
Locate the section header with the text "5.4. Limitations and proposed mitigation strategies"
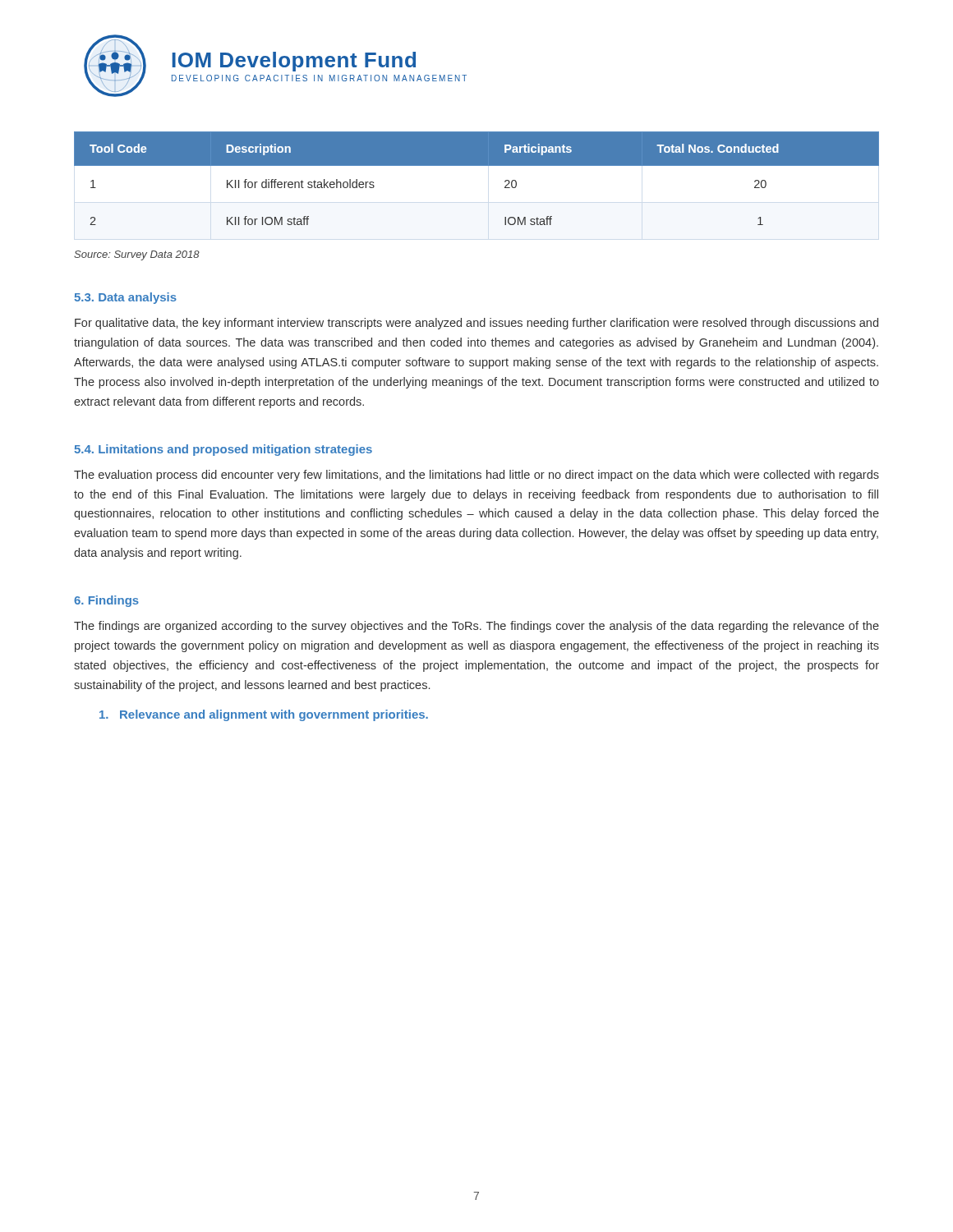223,449
